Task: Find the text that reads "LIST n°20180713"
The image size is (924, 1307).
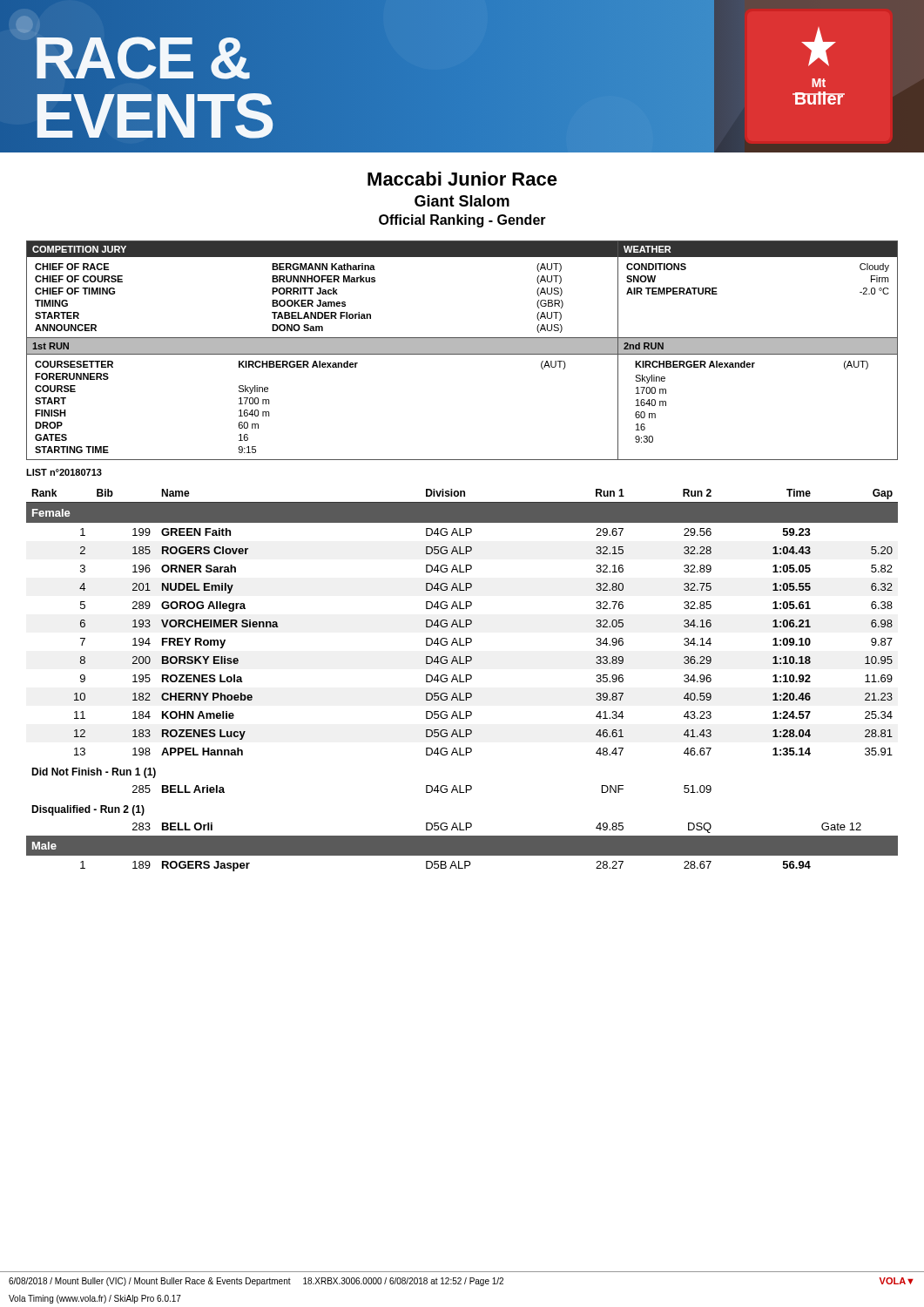Action: pyautogui.click(x=64, y=472)
